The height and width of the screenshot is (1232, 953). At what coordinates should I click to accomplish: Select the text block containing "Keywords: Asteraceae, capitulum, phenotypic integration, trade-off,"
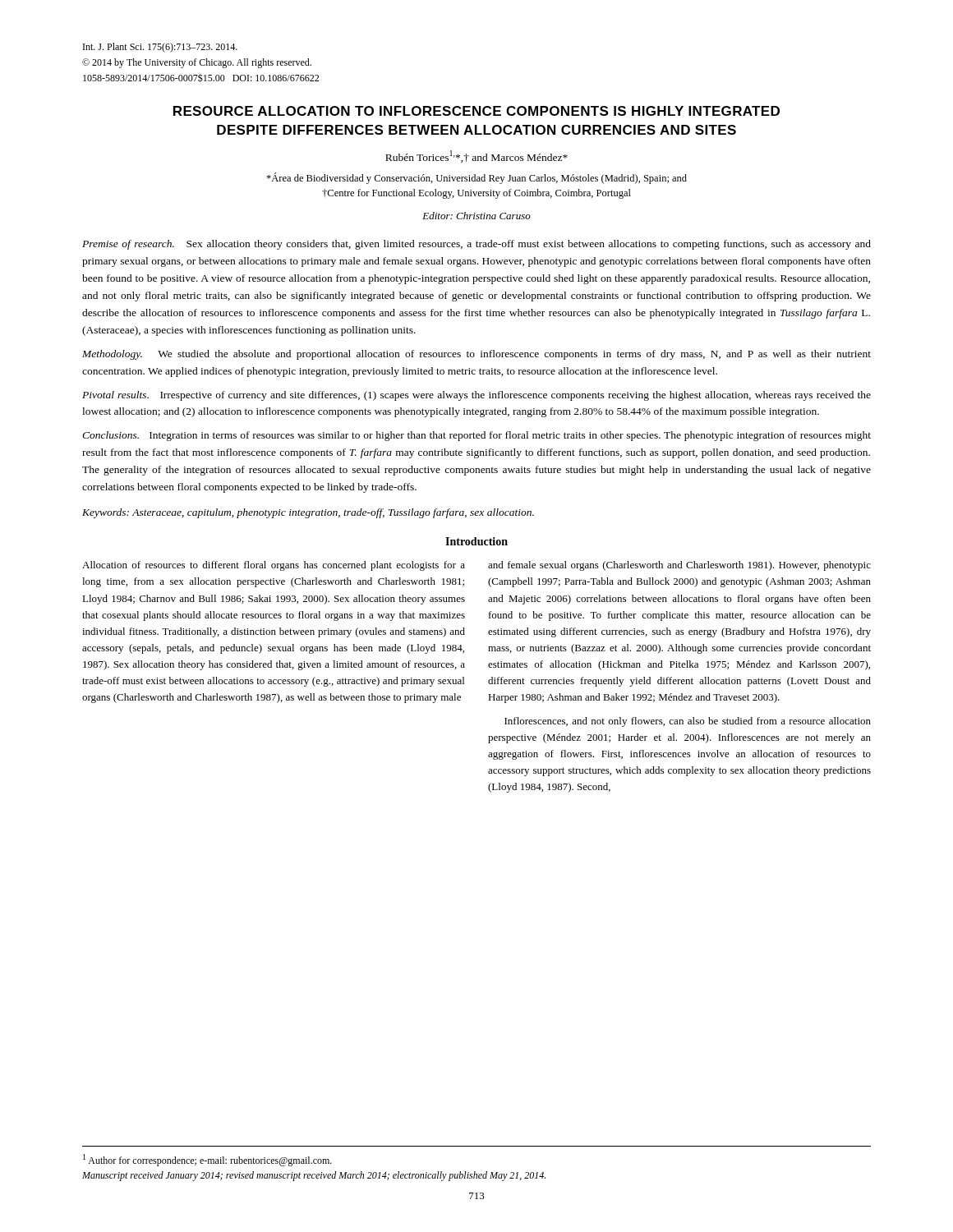(308, 512)
